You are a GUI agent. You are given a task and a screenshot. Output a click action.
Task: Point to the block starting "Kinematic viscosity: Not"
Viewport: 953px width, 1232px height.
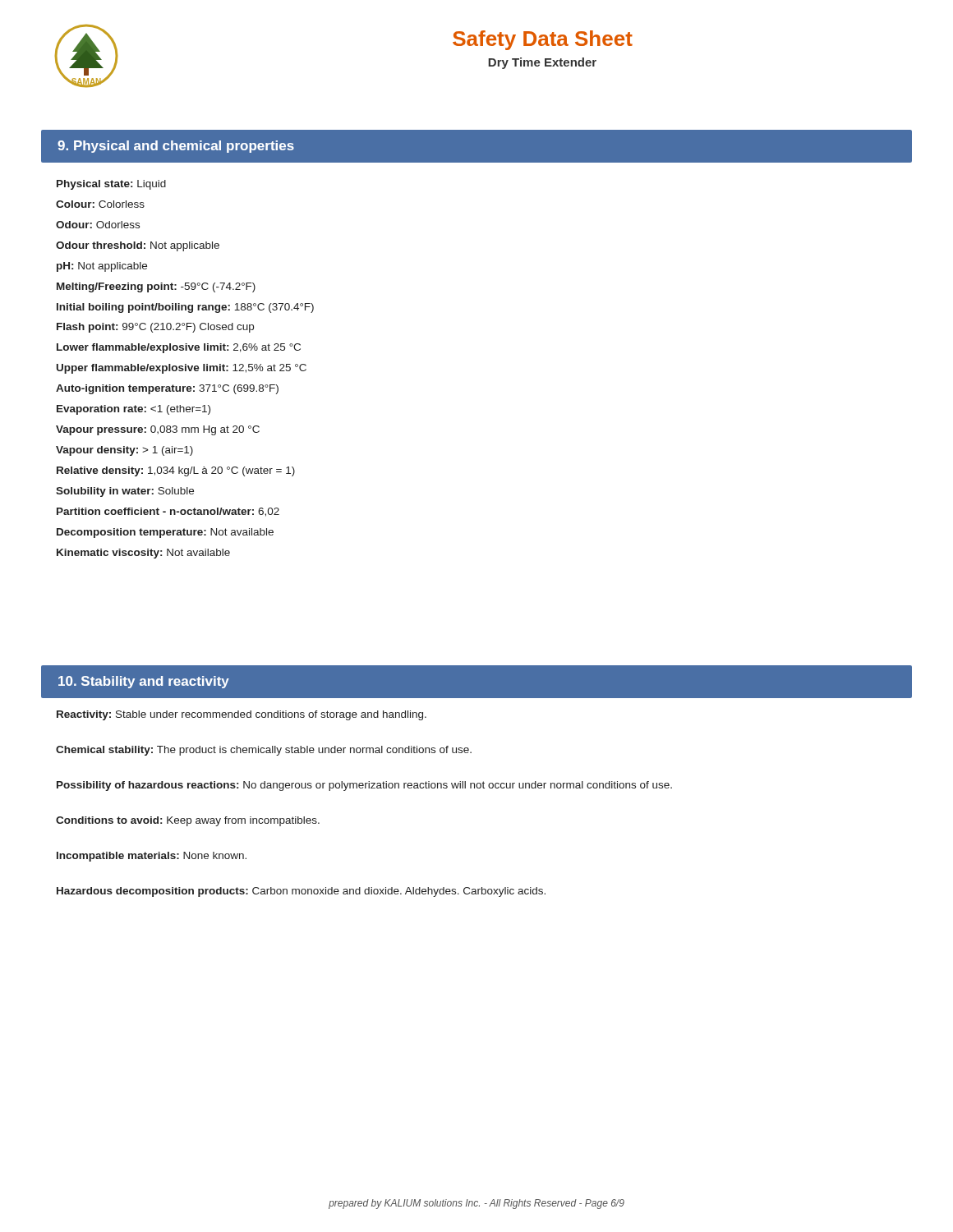pyautogui.click(x=143, y=552)
